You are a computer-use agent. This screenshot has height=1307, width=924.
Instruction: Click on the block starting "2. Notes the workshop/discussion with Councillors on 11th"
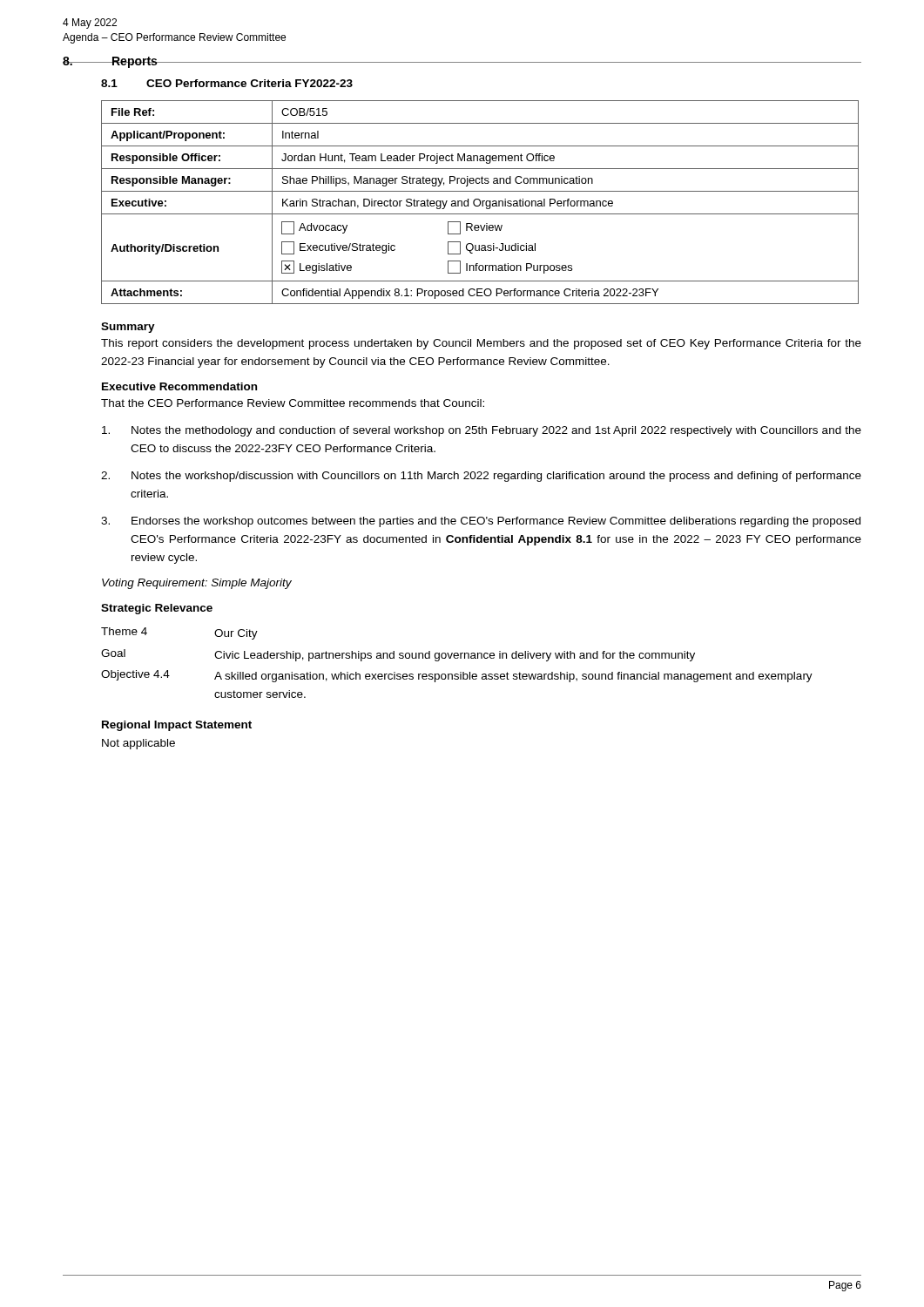click(x=481, y=485)
